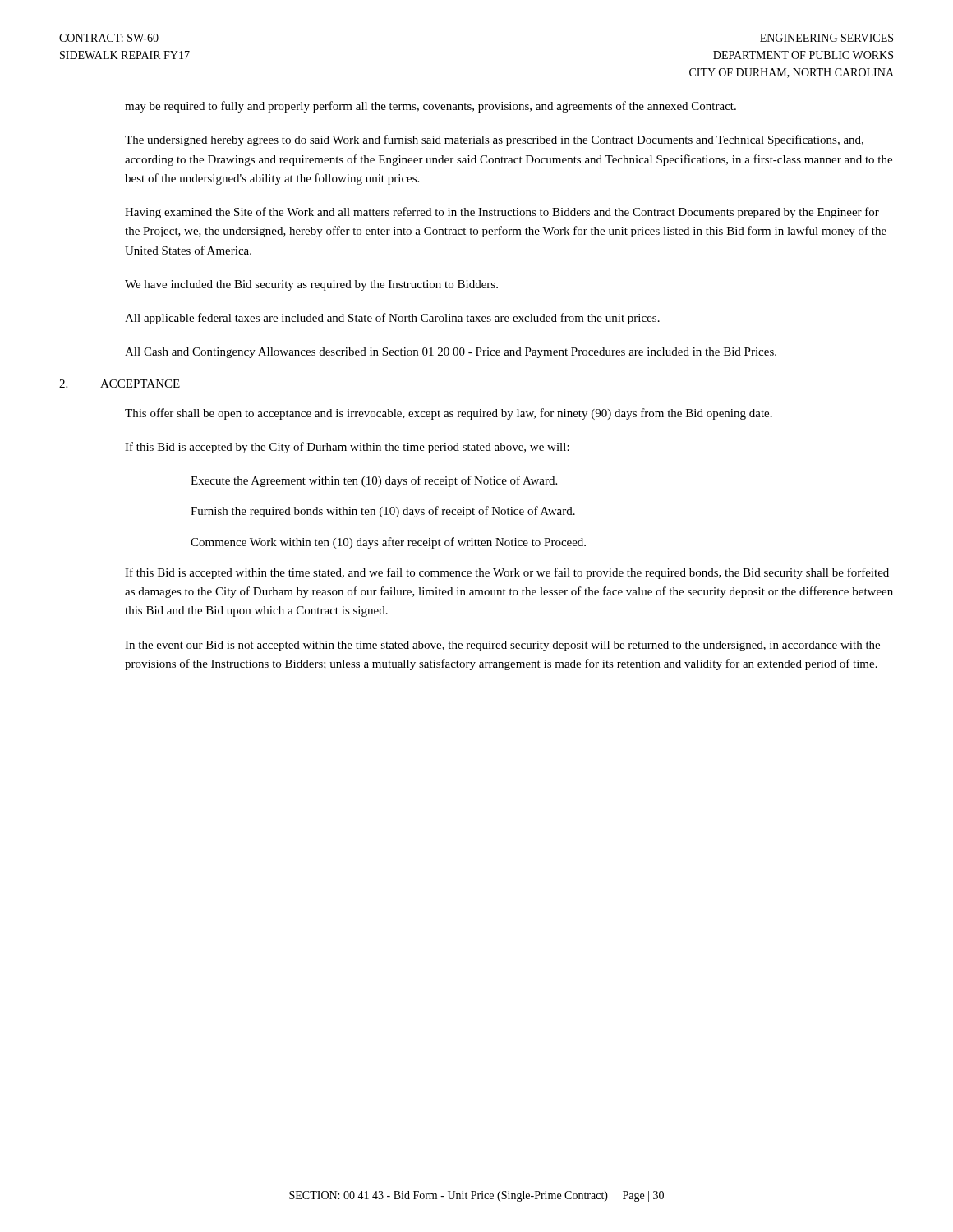Click the passage that begins "The undersigned hereby"
This screenshot has height=1232, width=953.
(x=509, y=159)
